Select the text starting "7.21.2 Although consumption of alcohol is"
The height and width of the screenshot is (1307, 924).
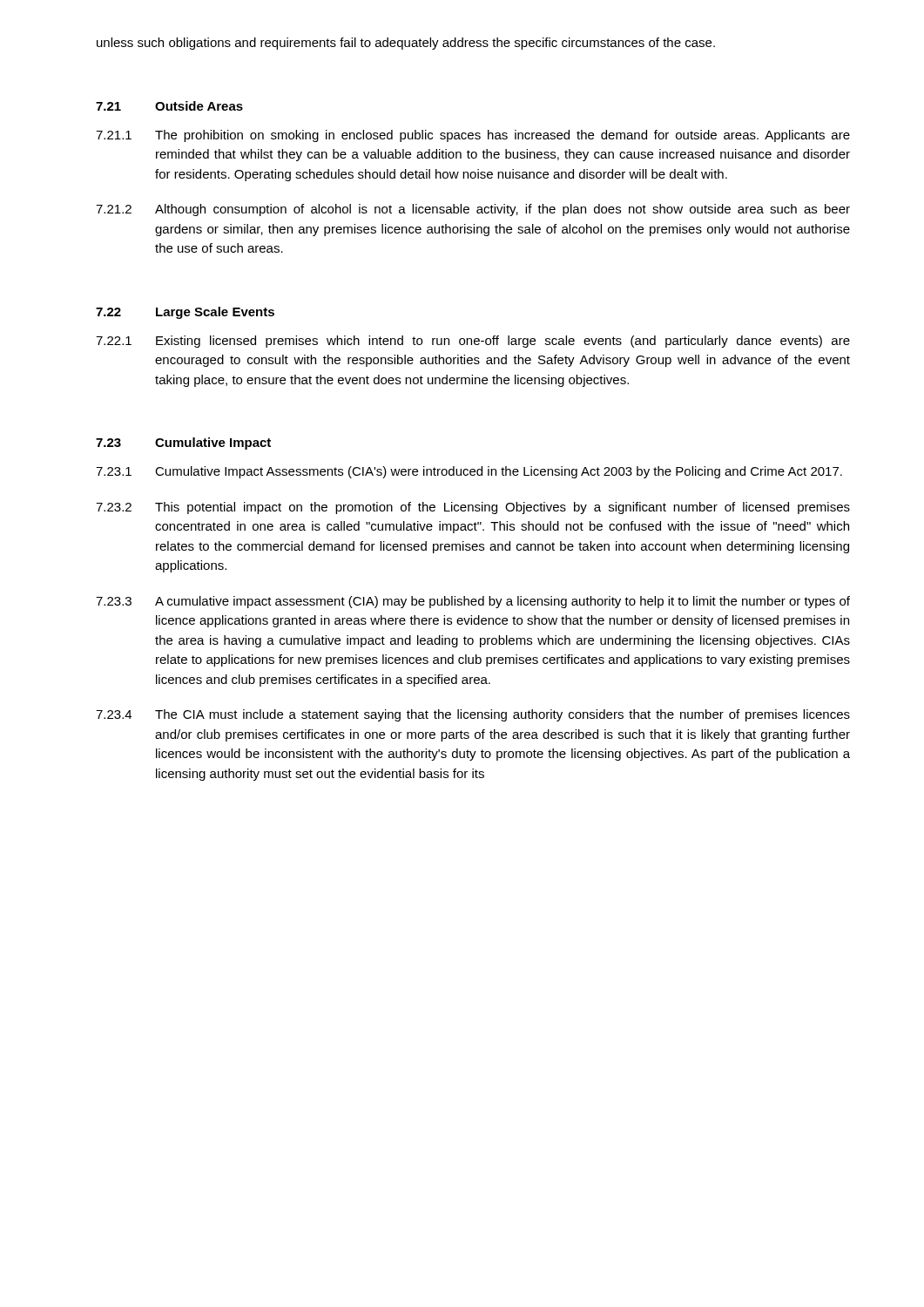[473, 229]
